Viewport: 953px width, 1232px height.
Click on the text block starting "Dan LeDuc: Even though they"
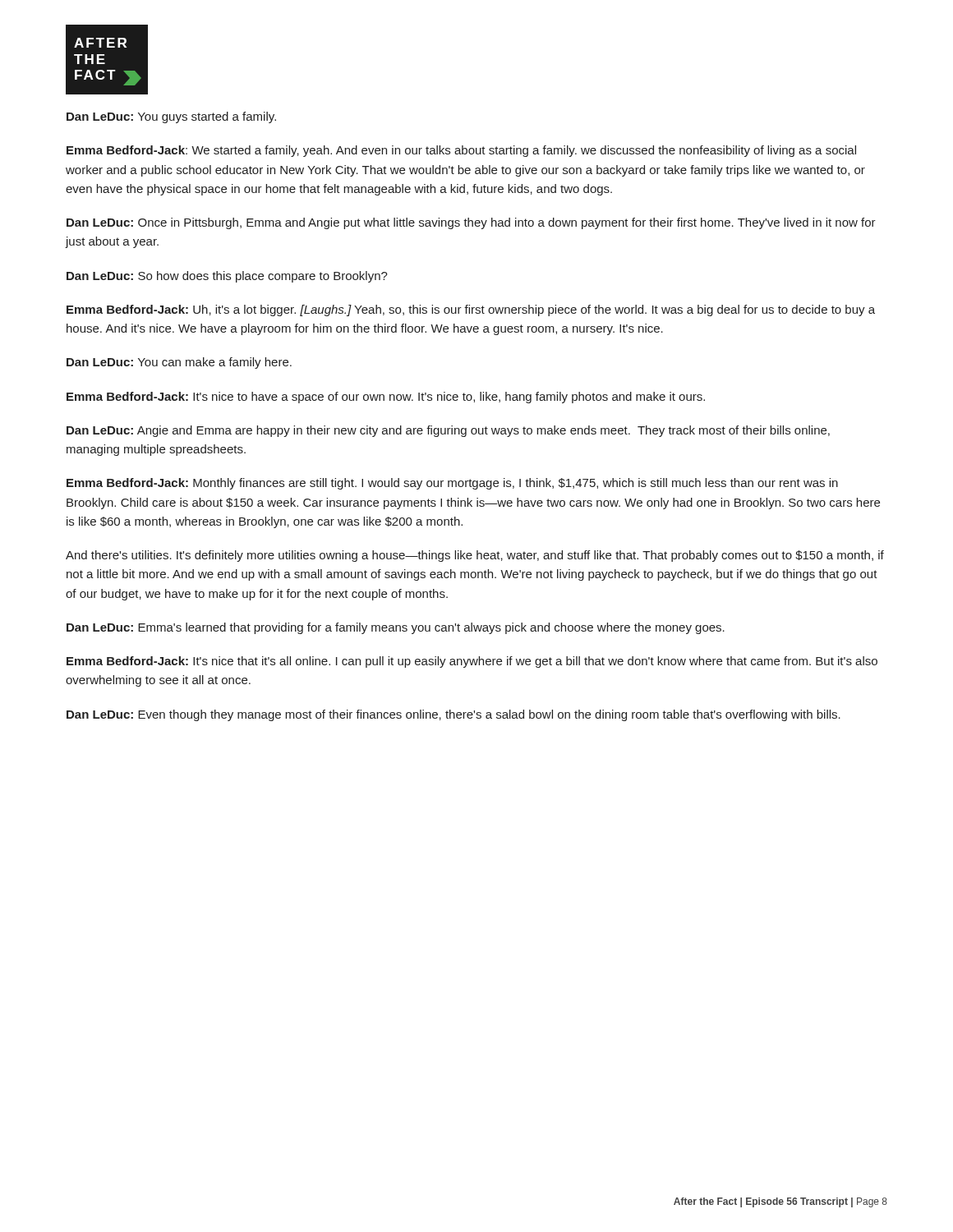point(453,714)
